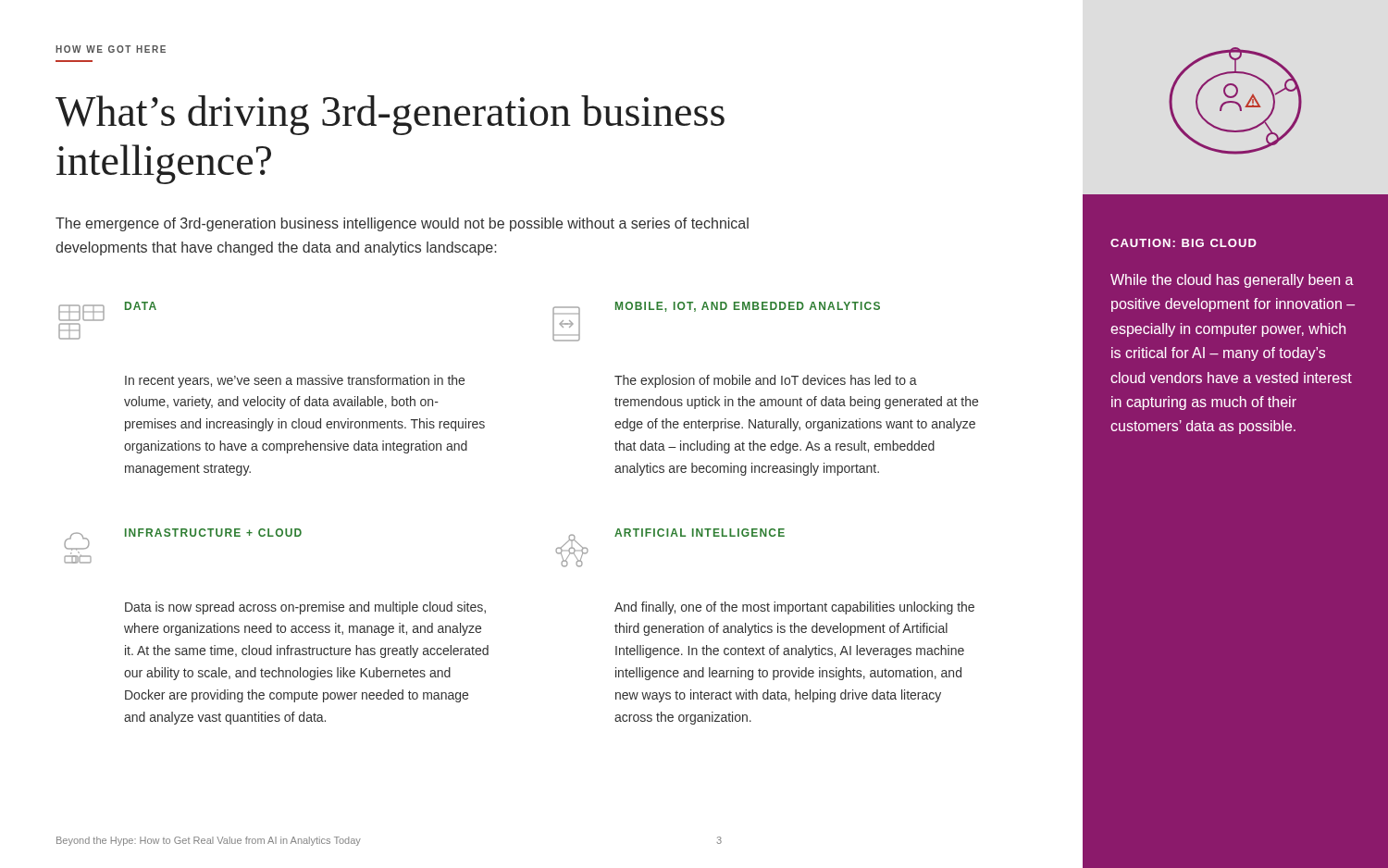Click on the text block with the text "In recent years, we’ve"
Screen dimensions: 868x1388
point(307,425)
